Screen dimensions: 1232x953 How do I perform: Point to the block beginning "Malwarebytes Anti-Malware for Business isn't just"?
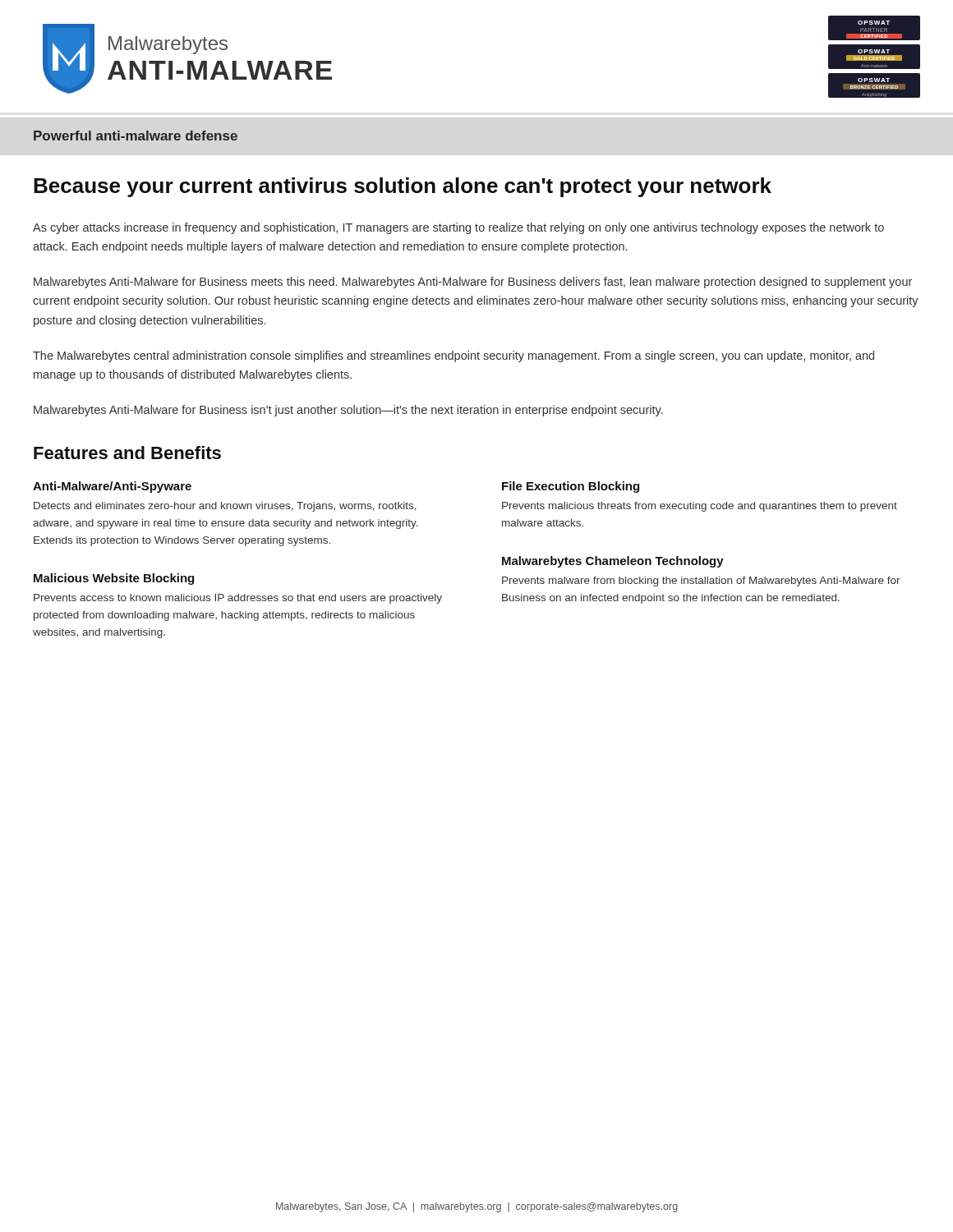pyautogui.click(x=348, y=410)
